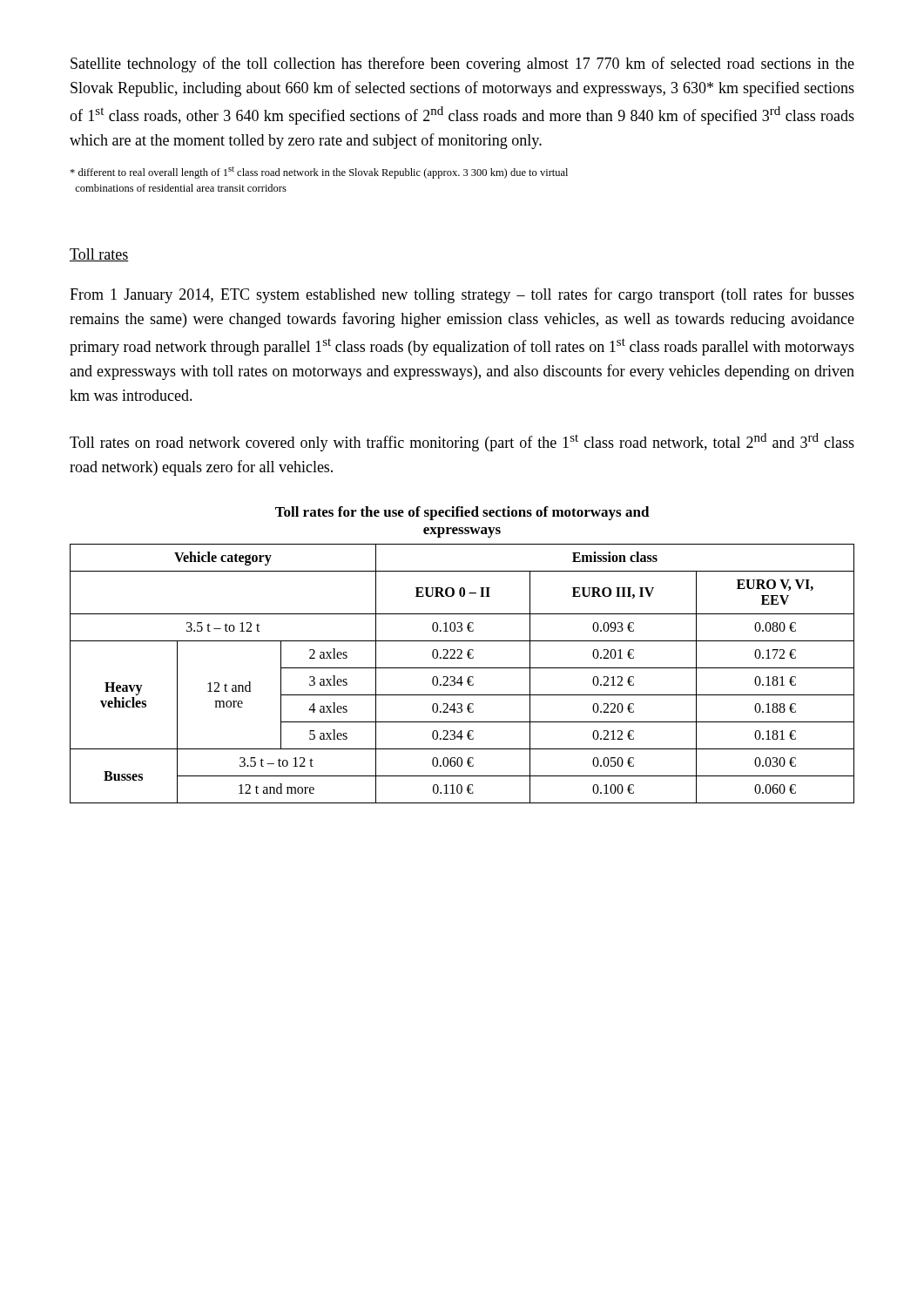Locate the footnote that reads "different to real overall length of"
Viewport: 924px width, 1307px height.
click(x=319, y=179)
